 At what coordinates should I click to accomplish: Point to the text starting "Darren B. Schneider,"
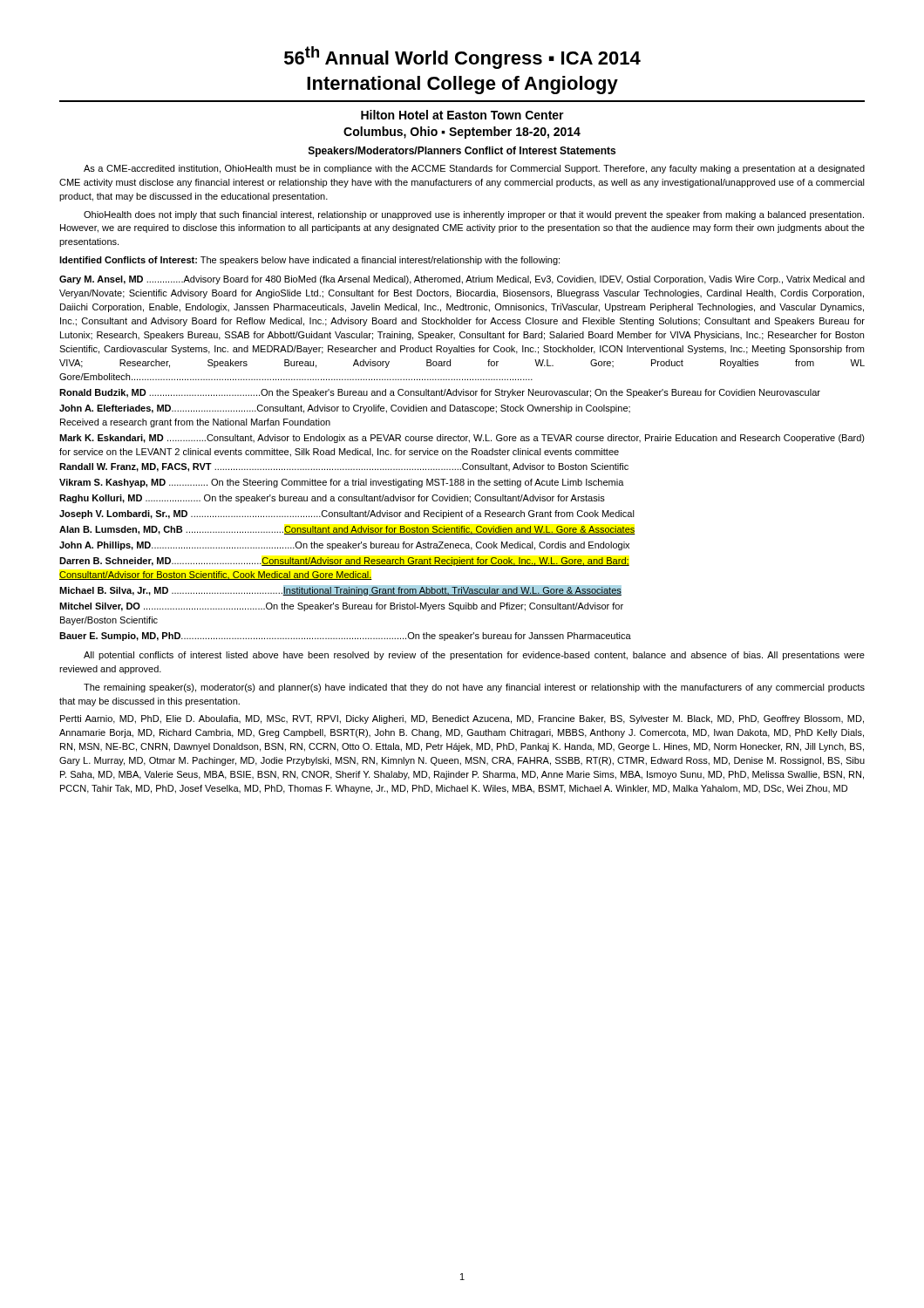[x=344, y=568]
